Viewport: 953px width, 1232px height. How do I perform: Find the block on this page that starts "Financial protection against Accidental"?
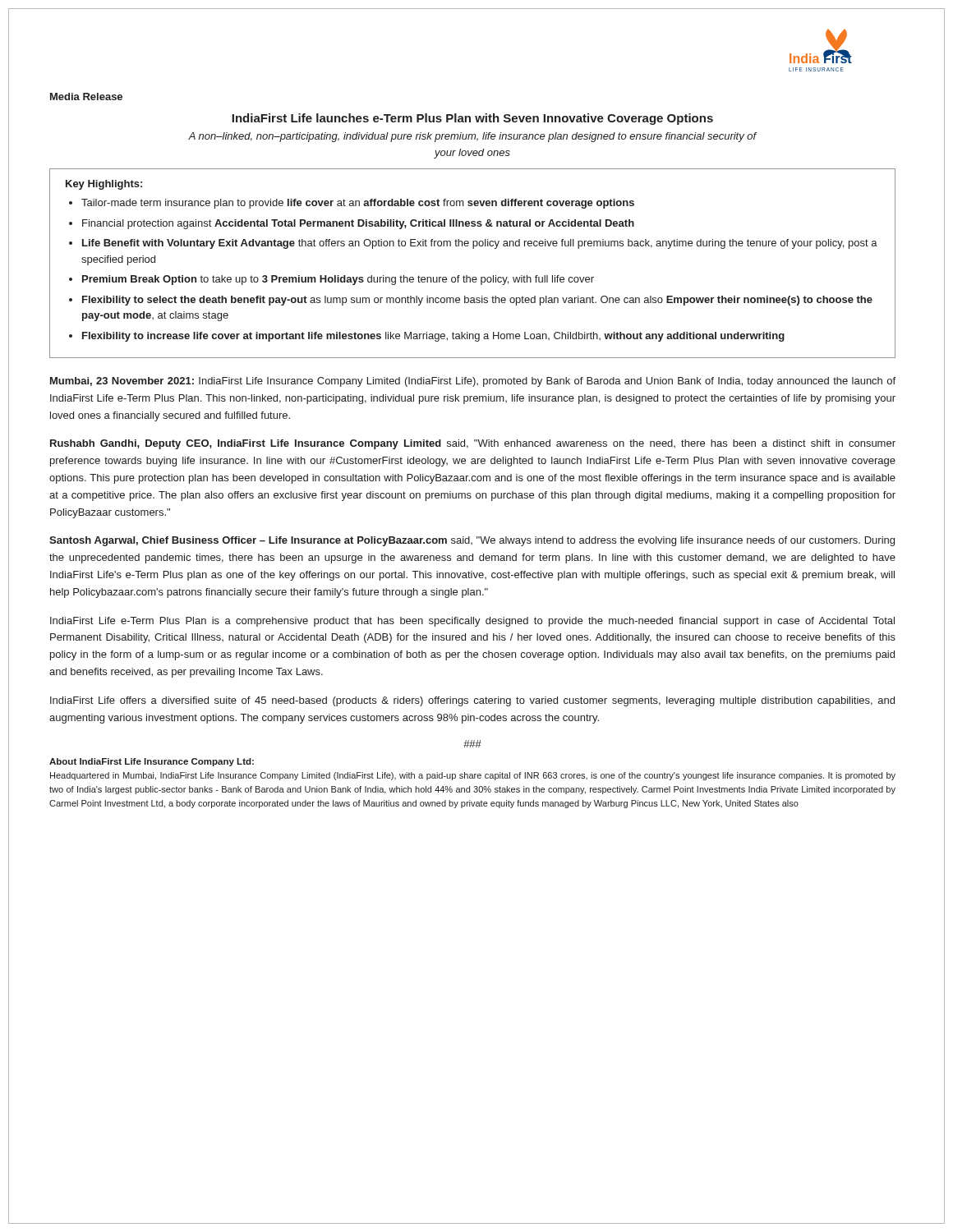[358, 223]
